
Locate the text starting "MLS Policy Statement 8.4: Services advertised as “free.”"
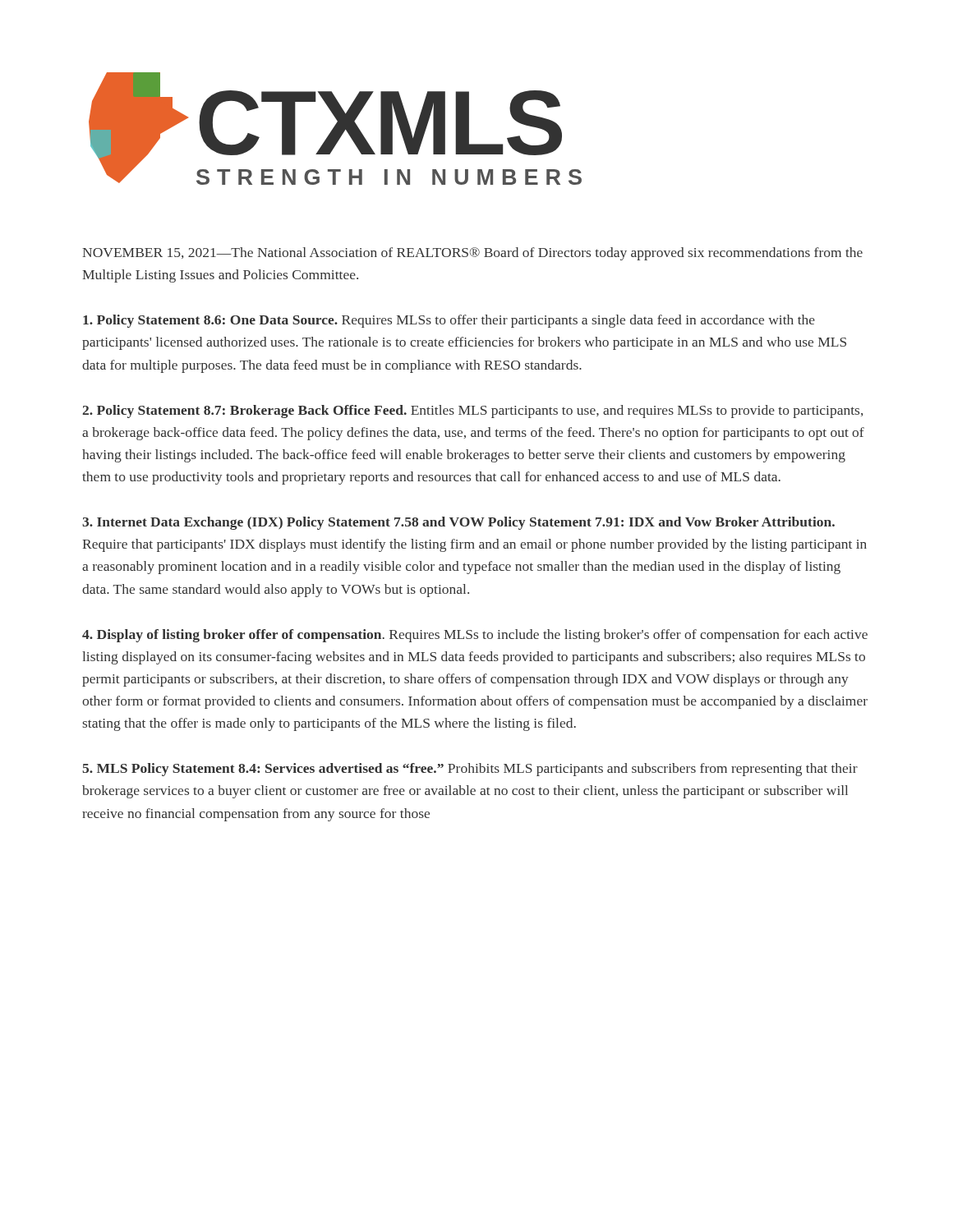470,790
